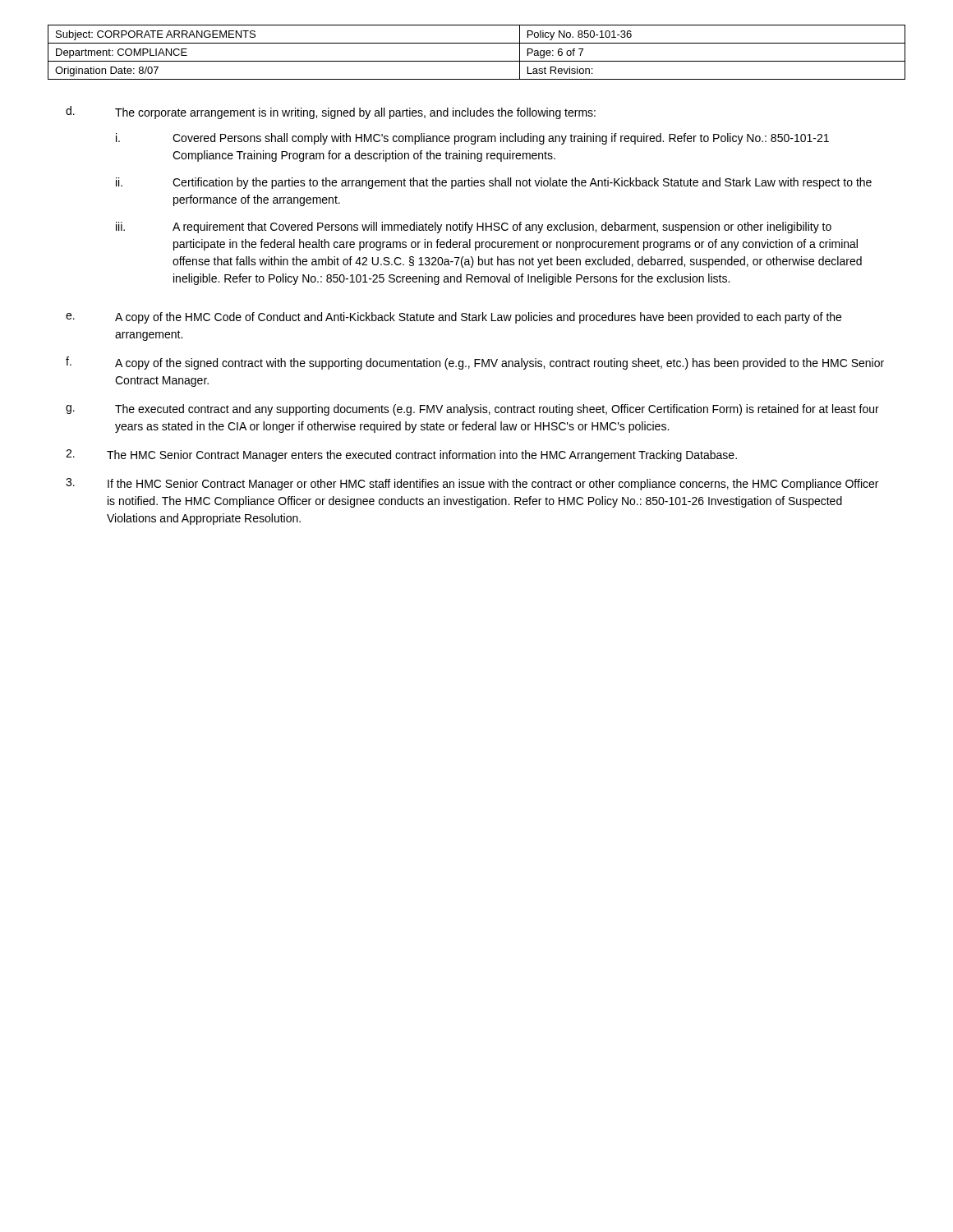Locate the list item containing "i. Covered Persons"
Screen dimensions: 1232x953
pyautogui.click(x=501, y=147)
